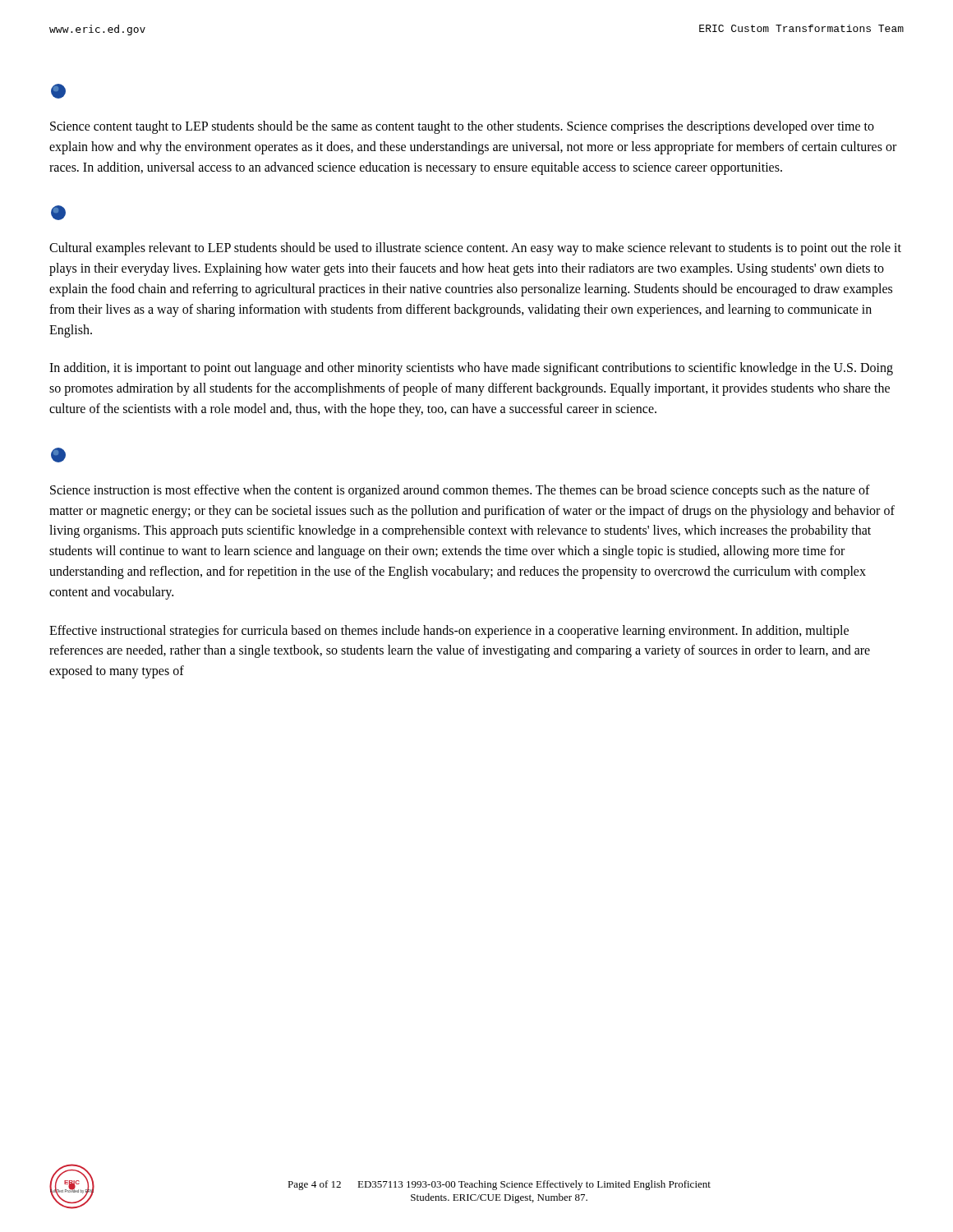This screenshot has width=953, height=1232.
Task: Select the list item that reads "Science instruction is most effective"
Action: [476, 524]
